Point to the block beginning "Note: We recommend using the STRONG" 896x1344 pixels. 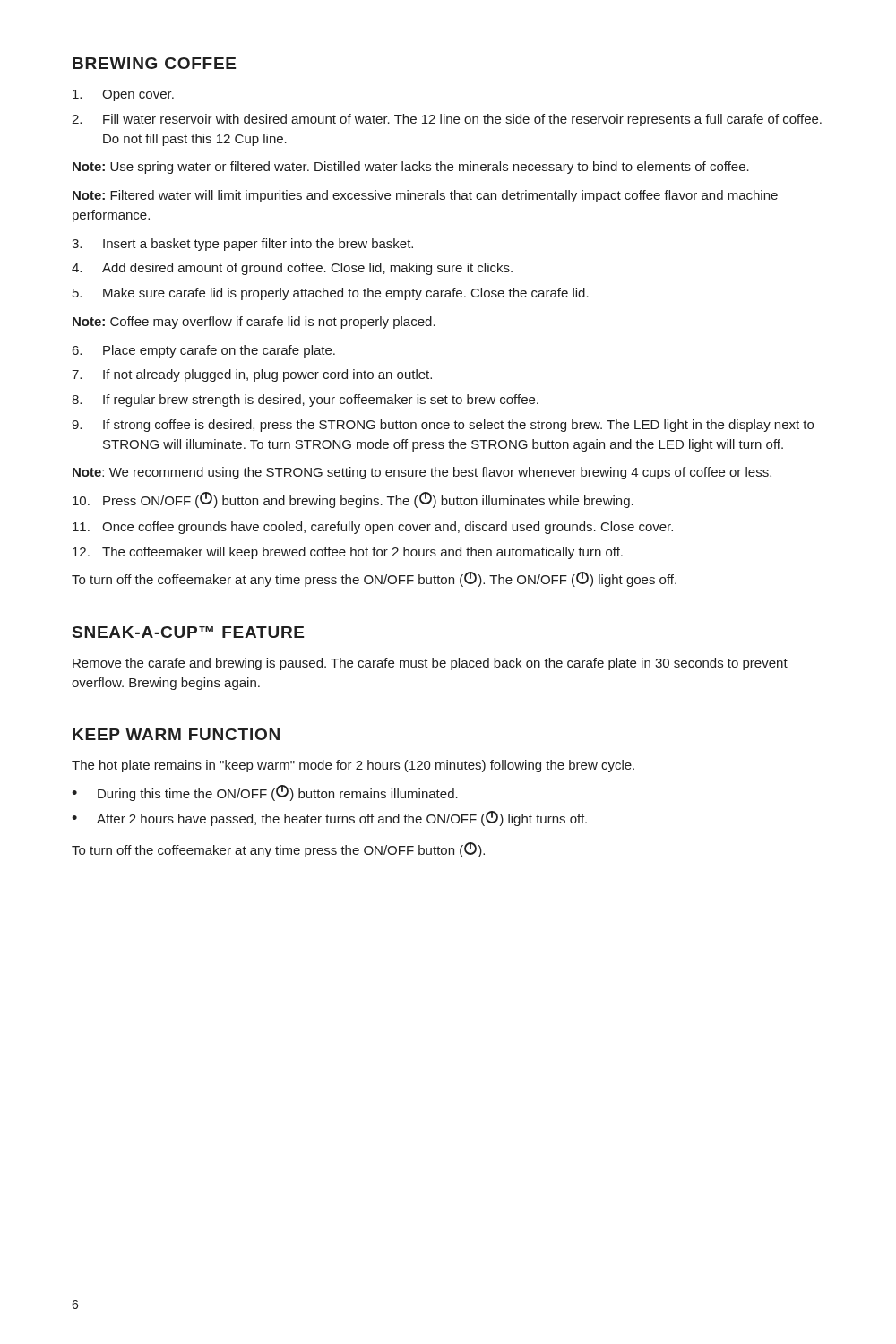coord(422,472)
